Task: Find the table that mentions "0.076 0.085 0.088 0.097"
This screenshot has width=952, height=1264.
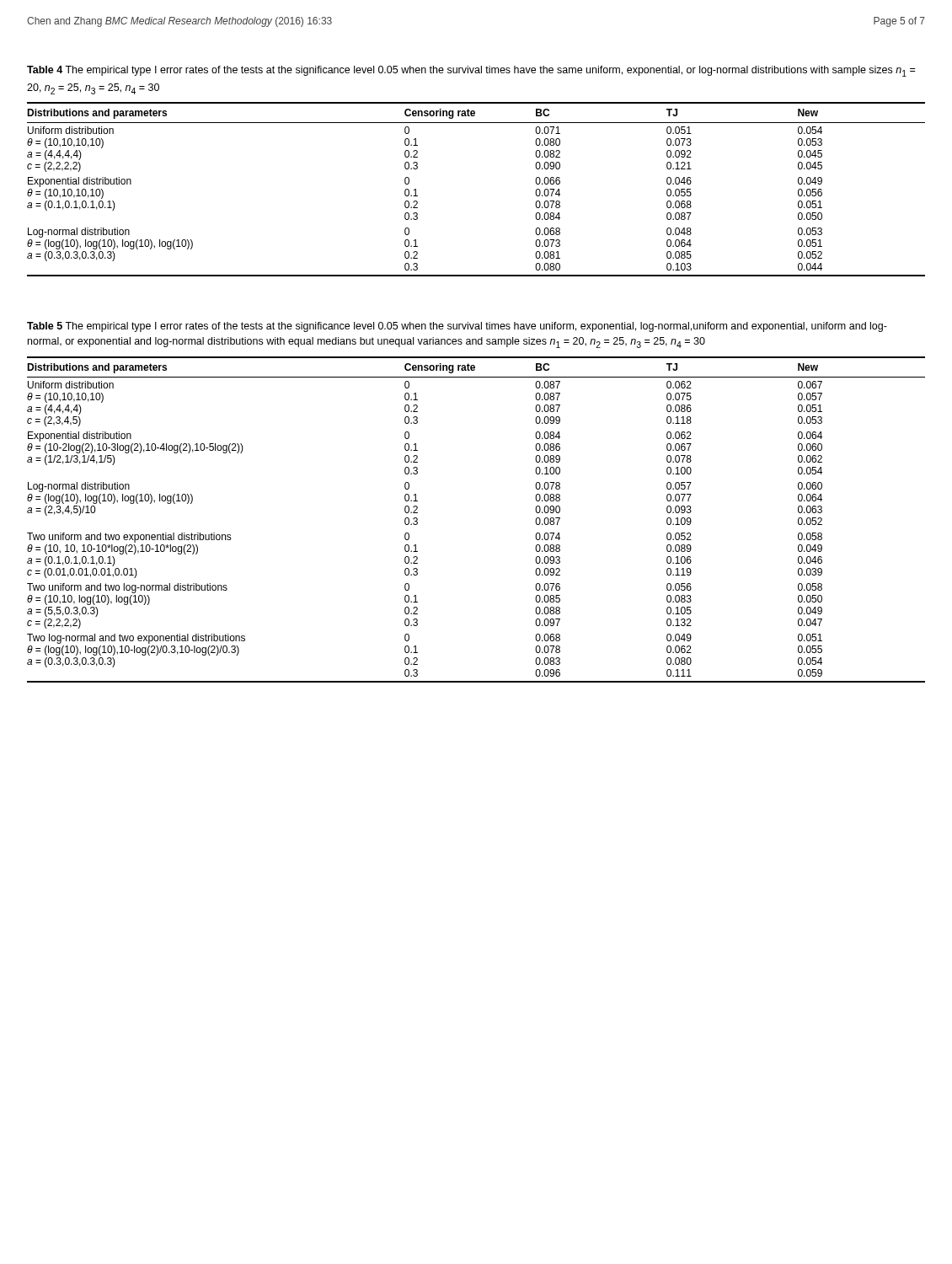Action: click(476, 520)
